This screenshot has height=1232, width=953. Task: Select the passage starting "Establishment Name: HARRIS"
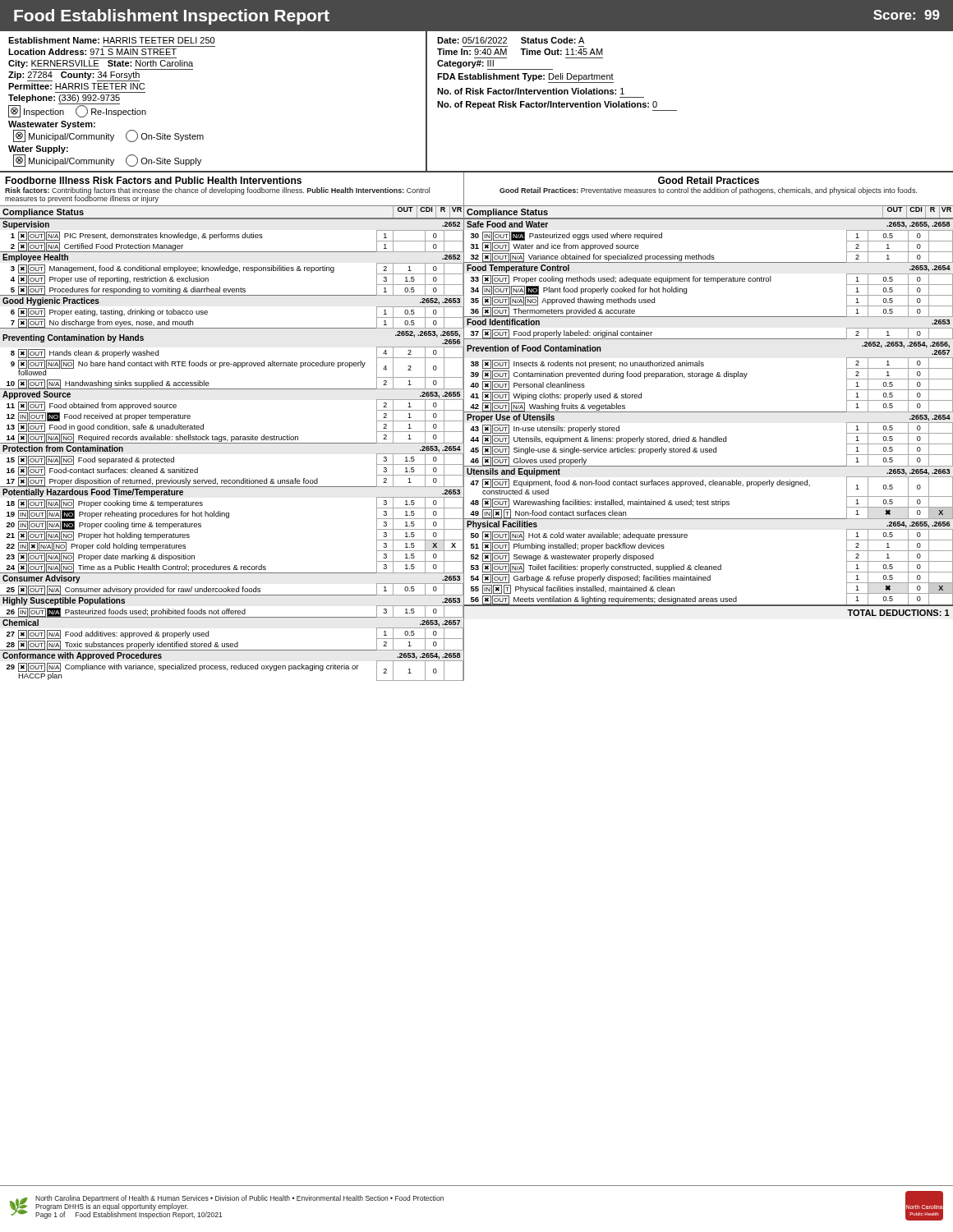[112, 40]
